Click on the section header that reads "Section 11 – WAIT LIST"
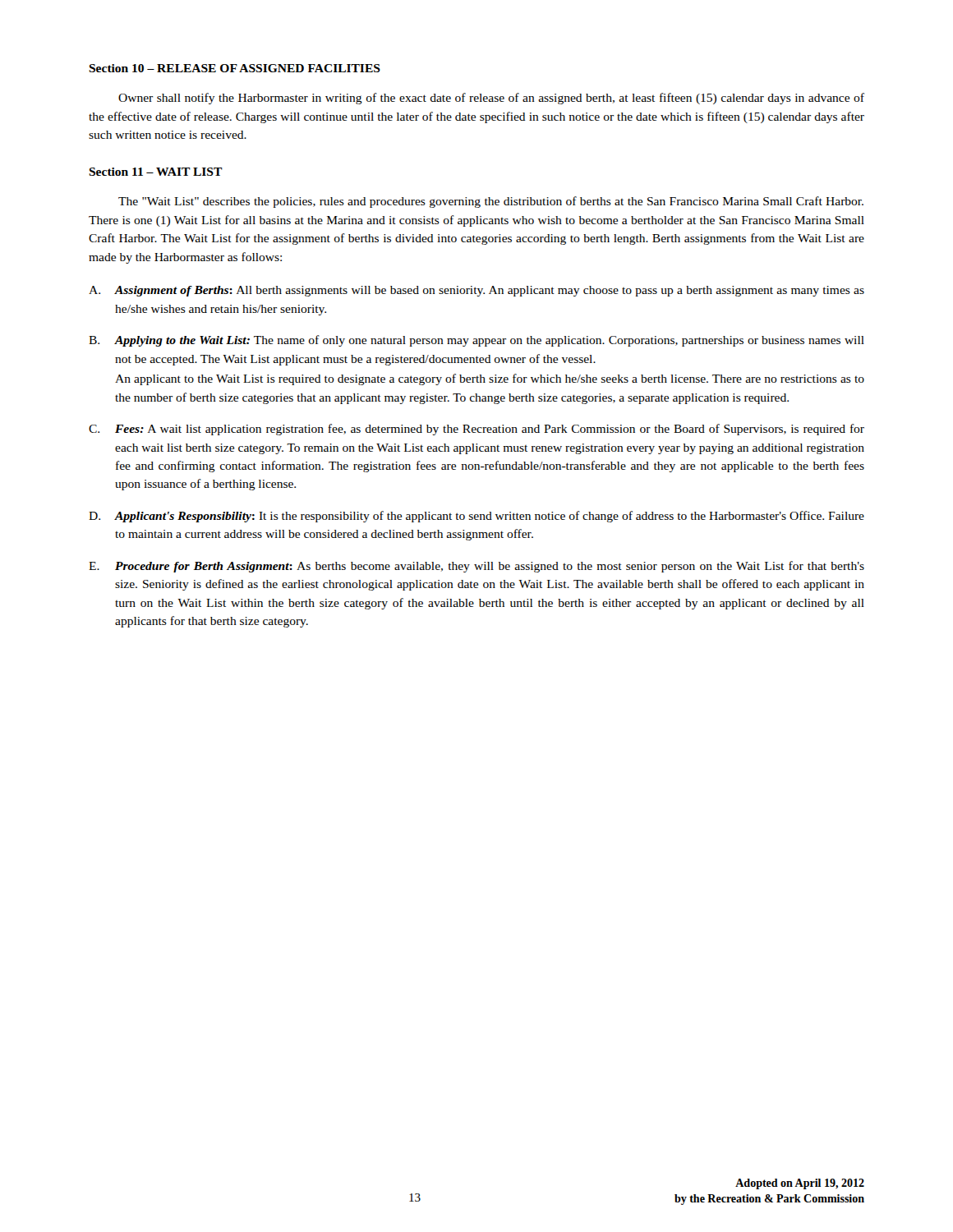This screenshot has width=953, height=1232. 155,171
